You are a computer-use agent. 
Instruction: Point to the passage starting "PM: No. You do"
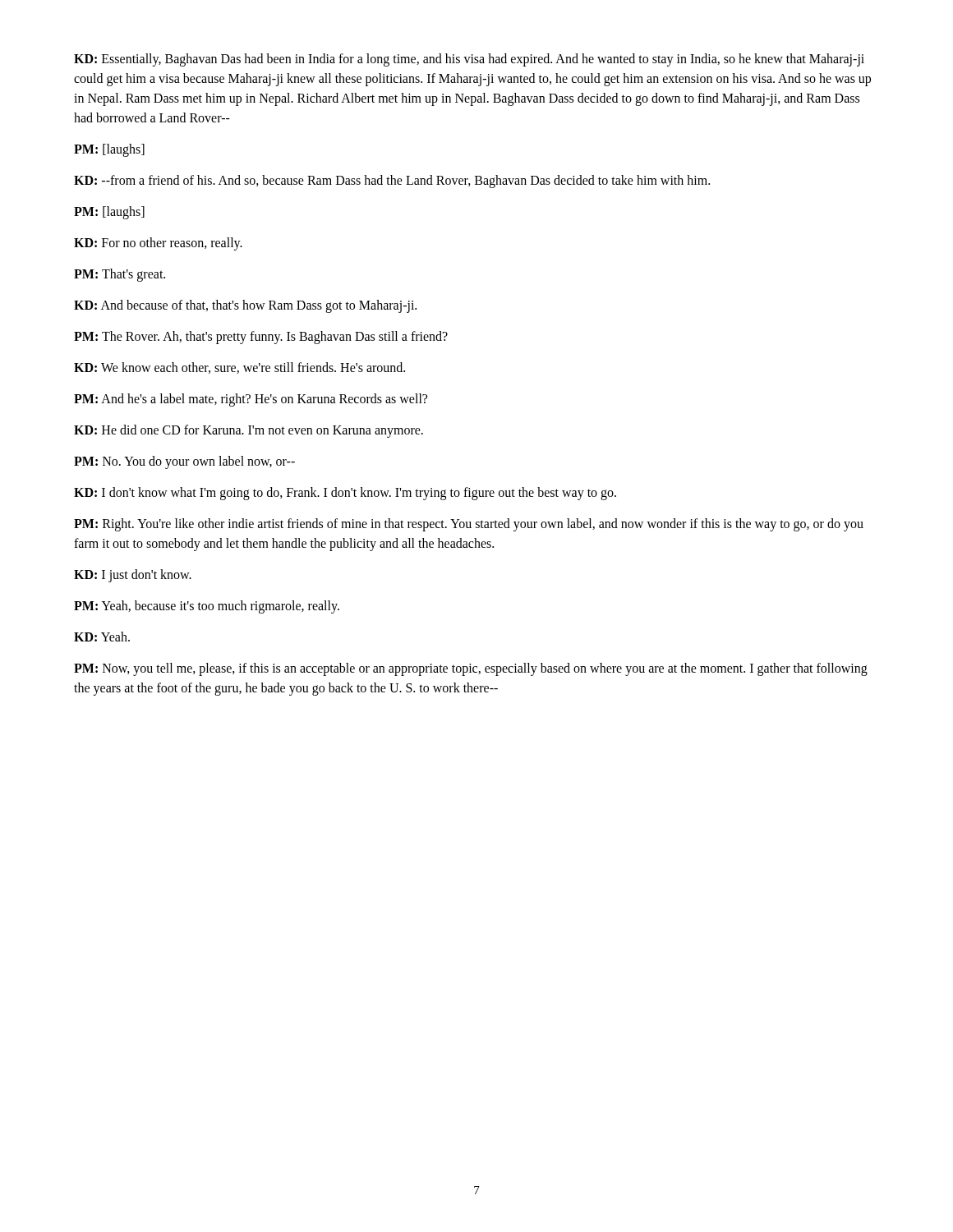[x=185, y=461]
